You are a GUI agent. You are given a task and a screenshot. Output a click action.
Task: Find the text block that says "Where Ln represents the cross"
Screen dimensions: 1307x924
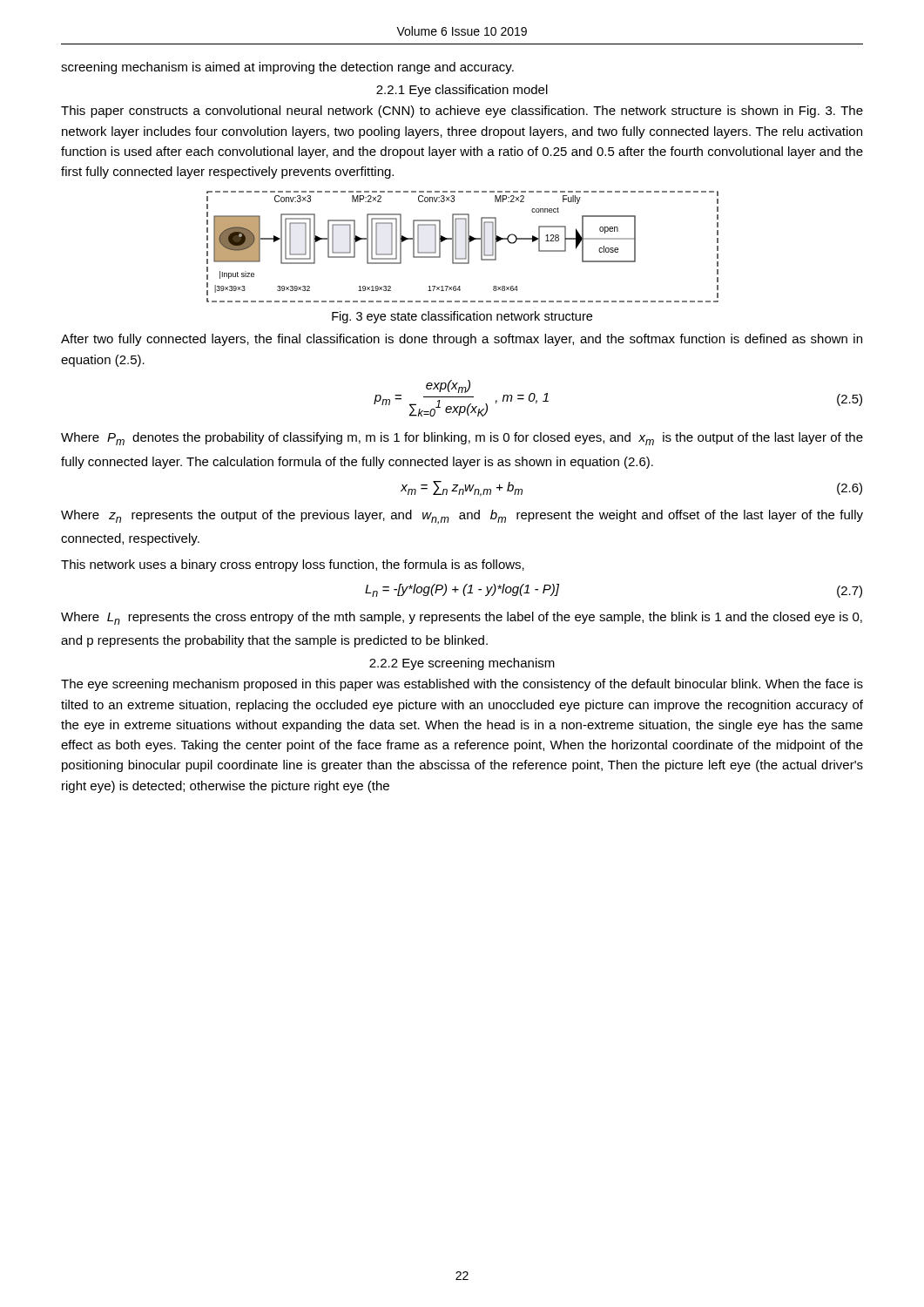tap(462, 628)
